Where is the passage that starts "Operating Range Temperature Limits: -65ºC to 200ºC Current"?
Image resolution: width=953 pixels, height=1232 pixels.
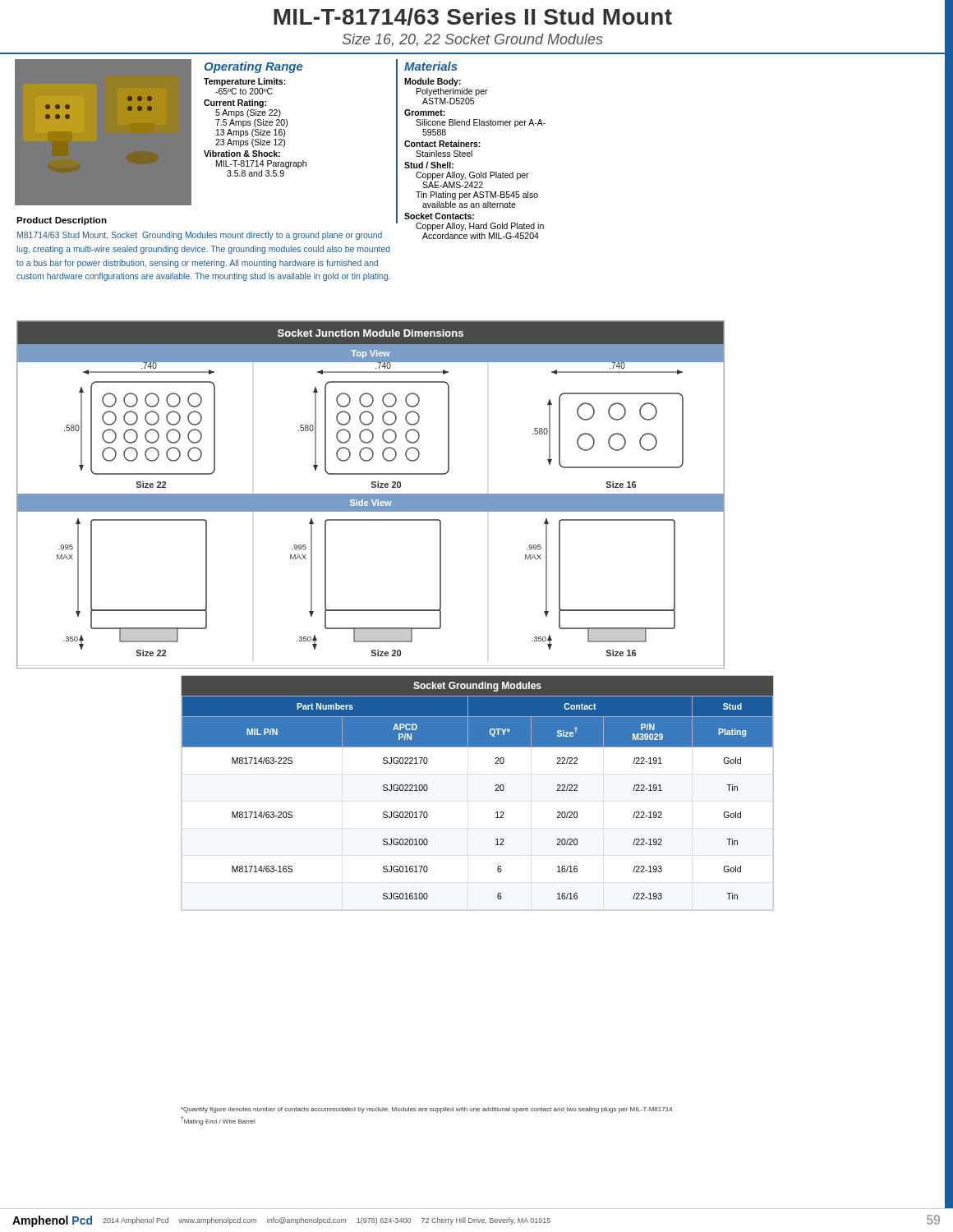(x=296, y=119)
